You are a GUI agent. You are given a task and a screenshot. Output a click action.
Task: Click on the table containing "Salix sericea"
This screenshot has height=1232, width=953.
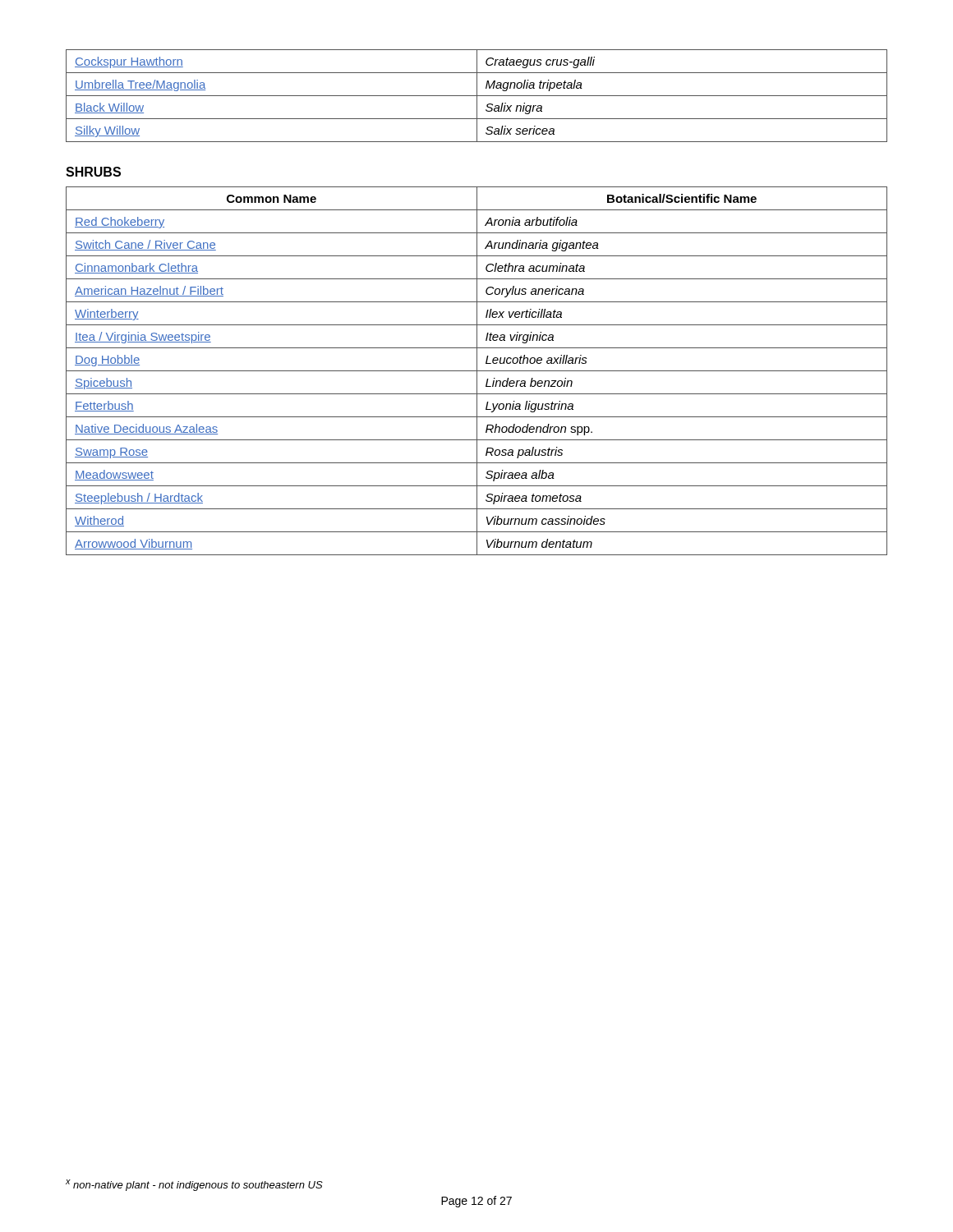[476, 96]
